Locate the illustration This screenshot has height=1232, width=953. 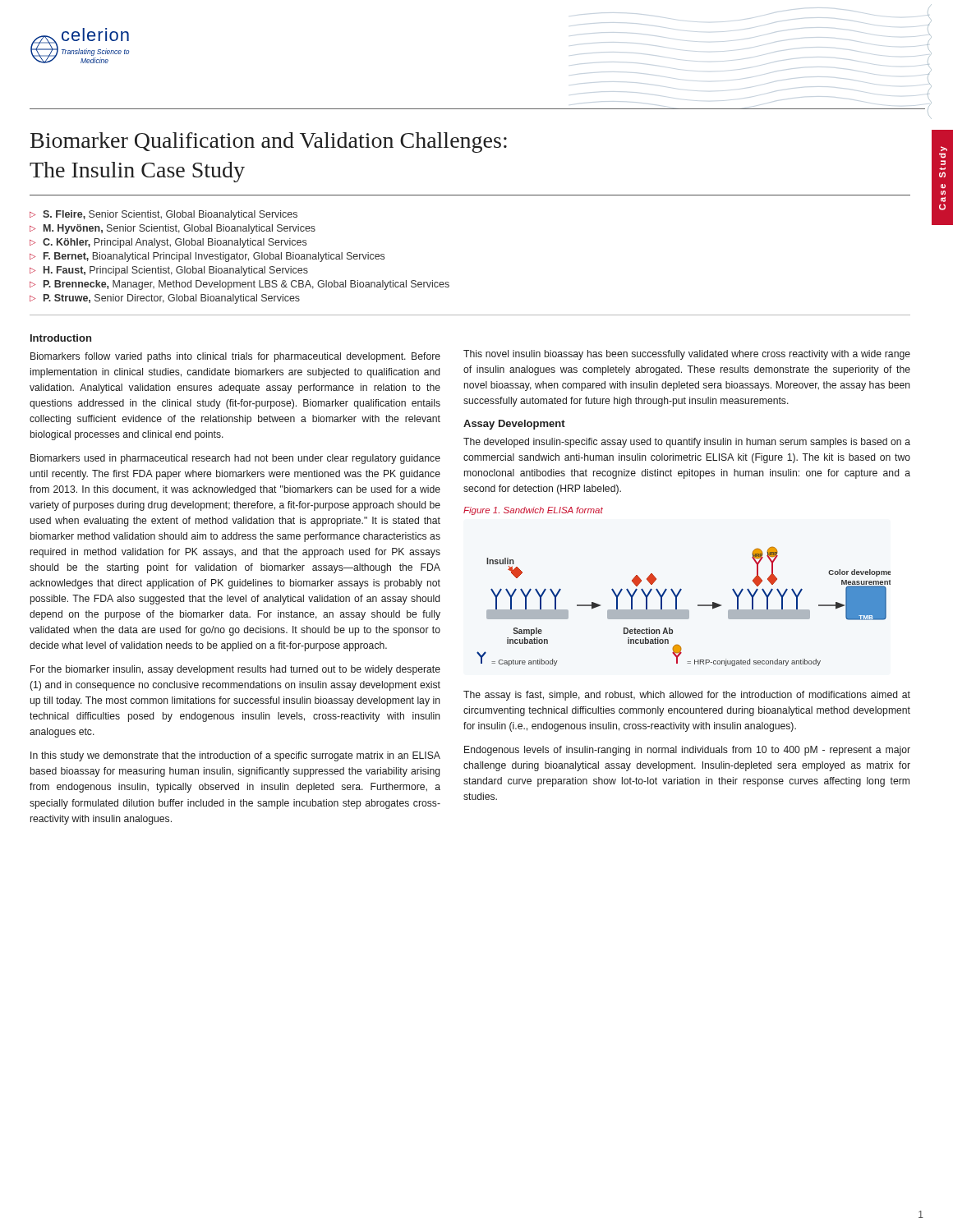click(913, 64)
